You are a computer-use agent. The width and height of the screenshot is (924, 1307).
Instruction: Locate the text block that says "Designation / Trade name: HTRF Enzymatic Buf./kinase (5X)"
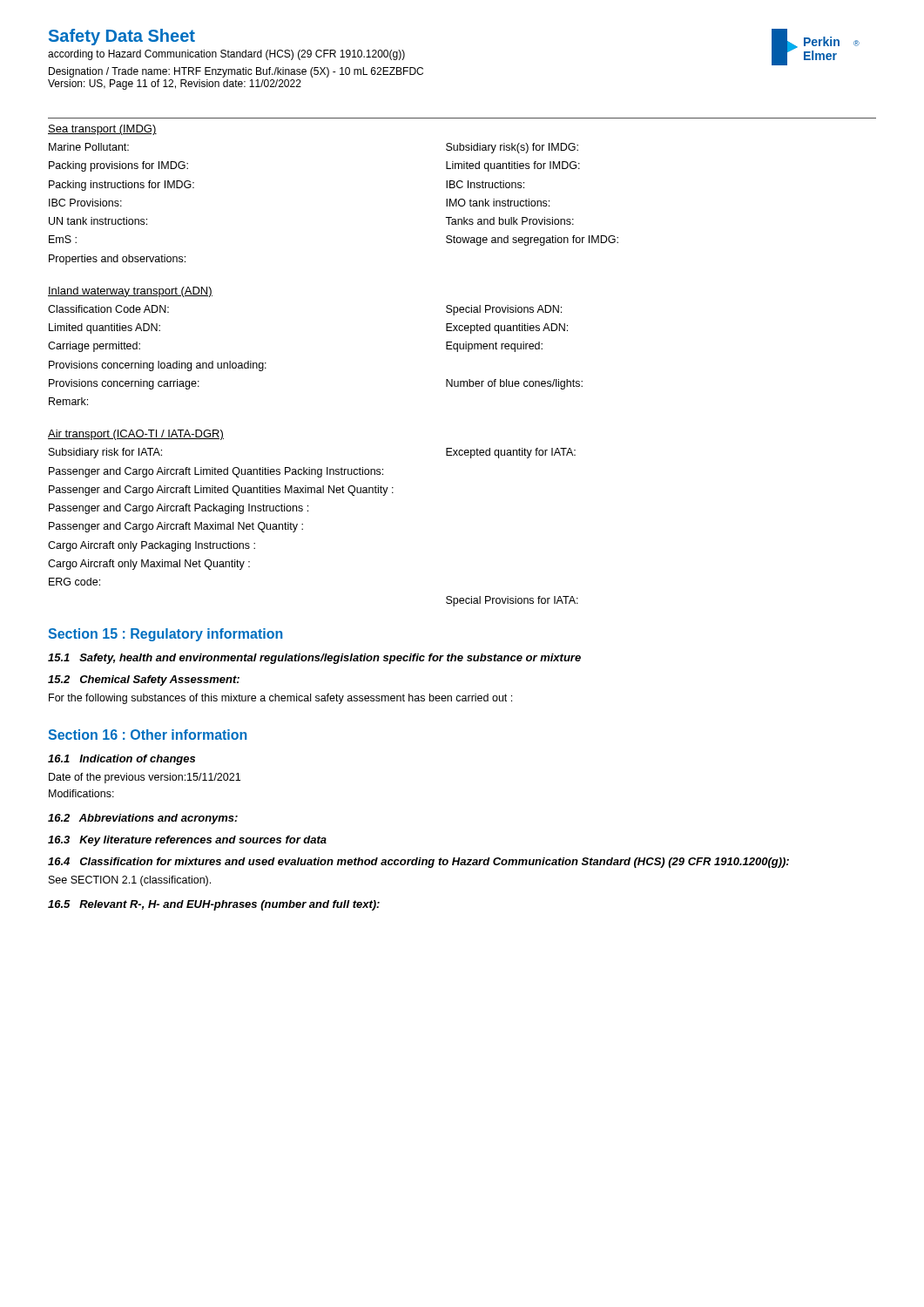pos(236,72)
